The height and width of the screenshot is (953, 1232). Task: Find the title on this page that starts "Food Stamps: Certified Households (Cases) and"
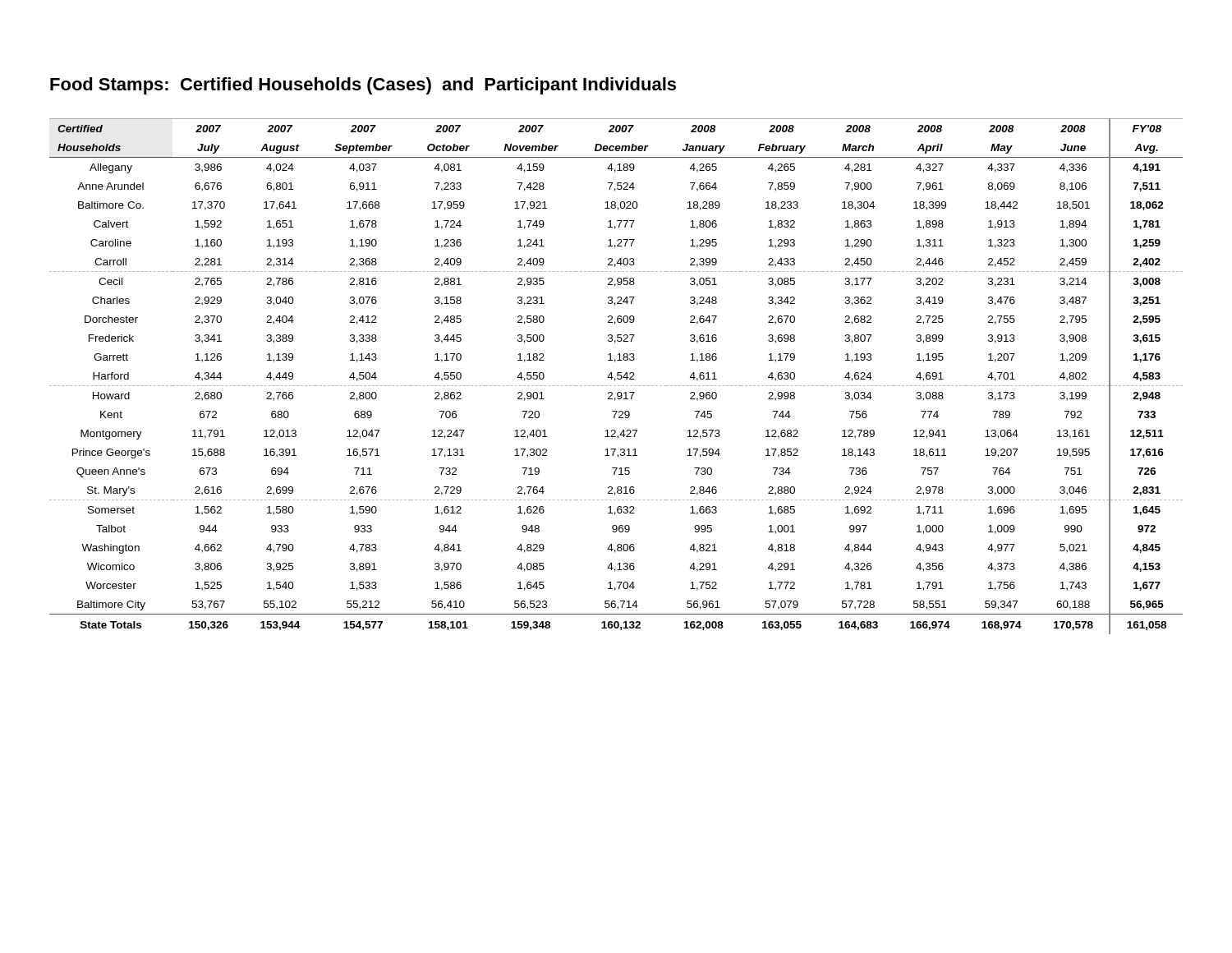coord(363,84)
